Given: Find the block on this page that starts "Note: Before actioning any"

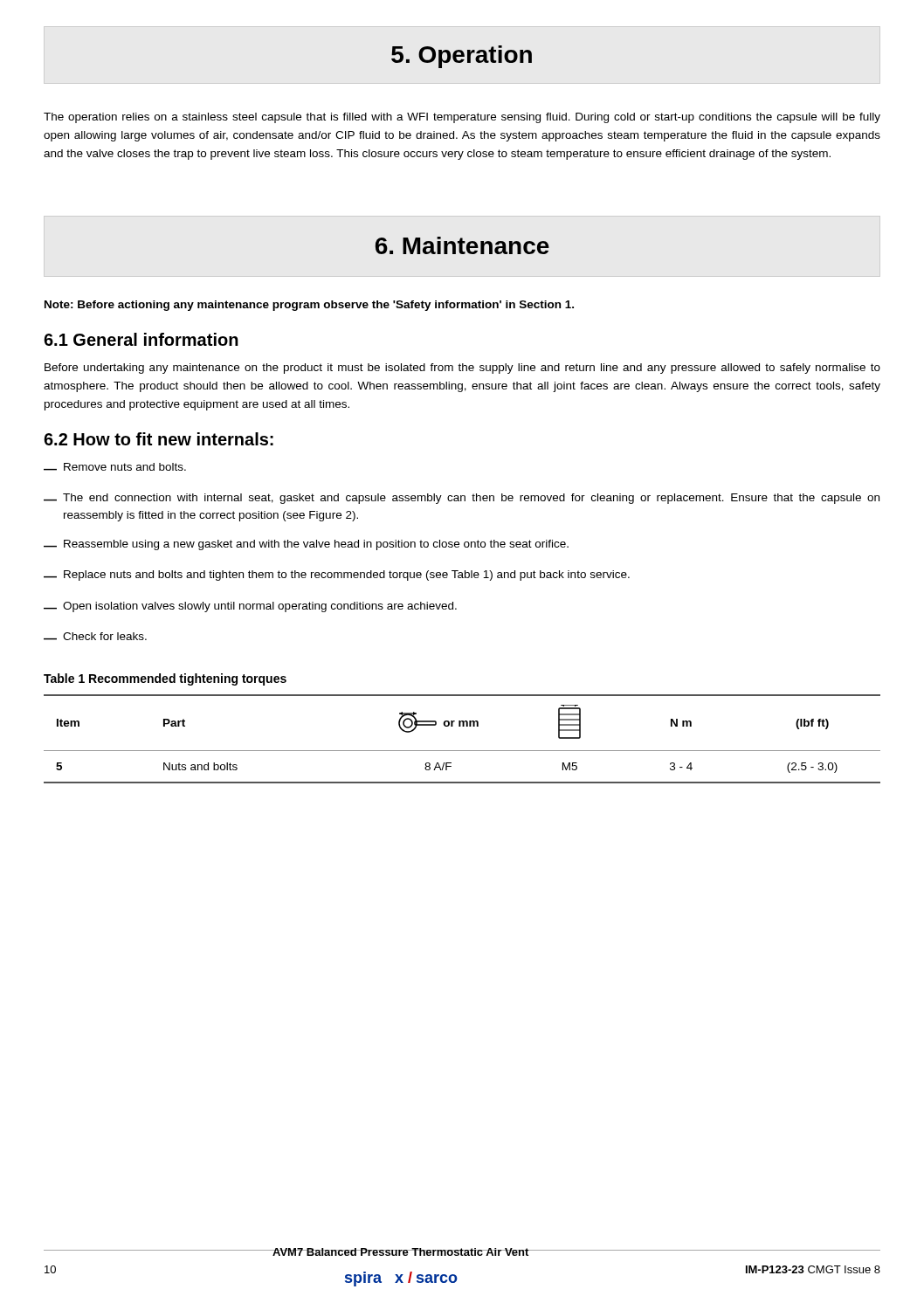Looking at the screenshot, I should pos(309,304).
